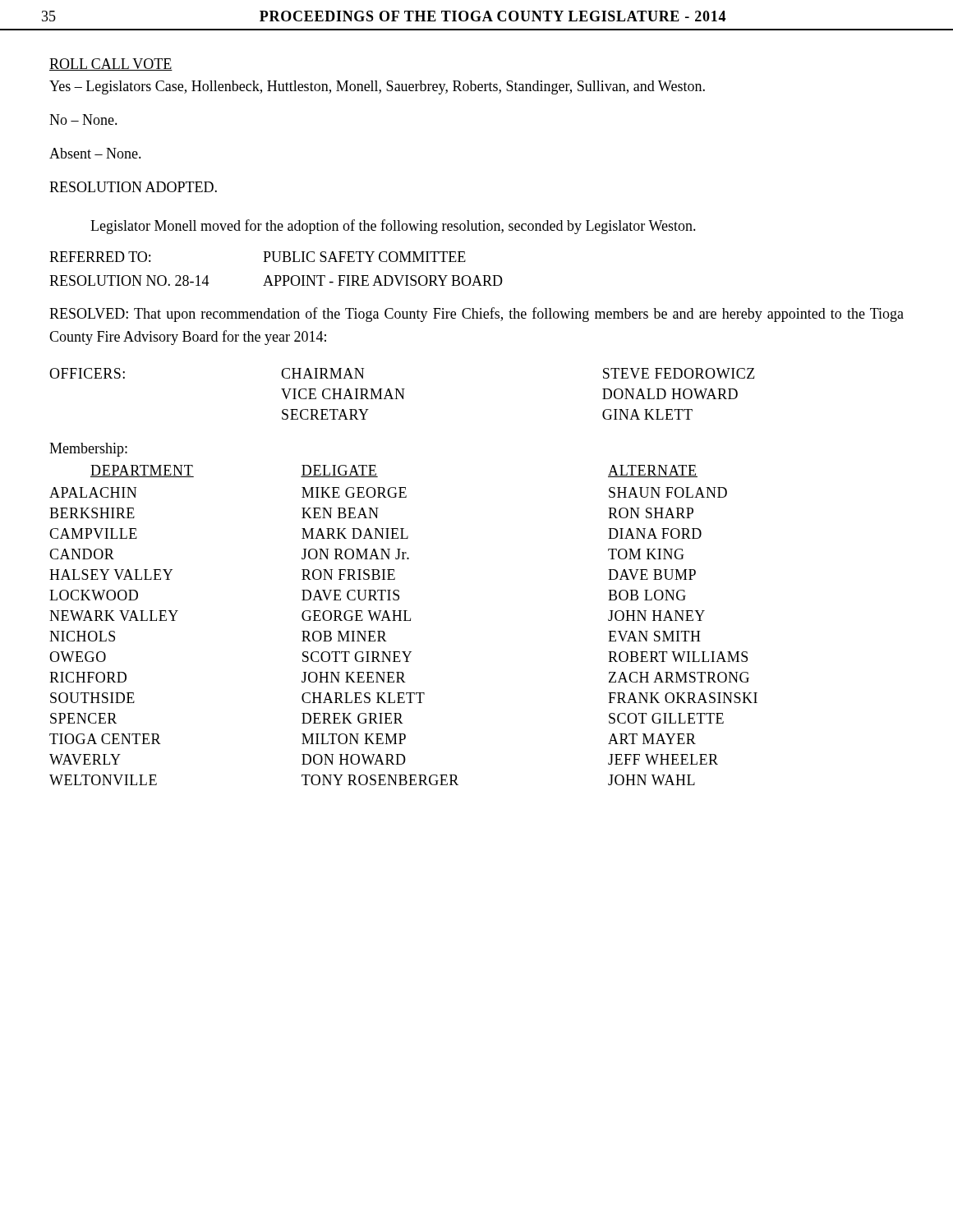Point to "No – None."
Viewport: 953px width, 1232px height.
(84, 120)
